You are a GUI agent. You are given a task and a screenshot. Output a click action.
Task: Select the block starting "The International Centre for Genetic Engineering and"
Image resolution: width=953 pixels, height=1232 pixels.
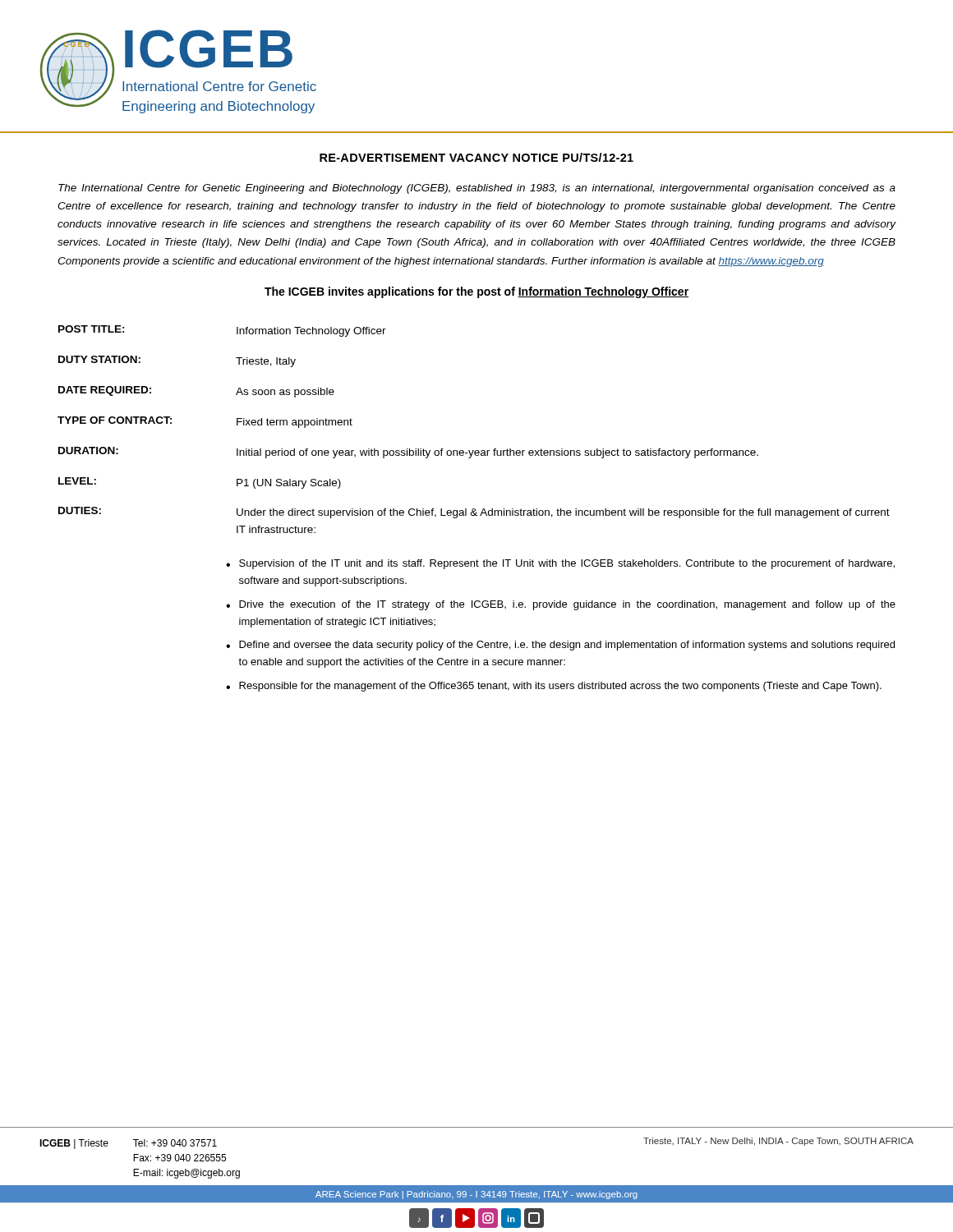[x=476, y=224]
